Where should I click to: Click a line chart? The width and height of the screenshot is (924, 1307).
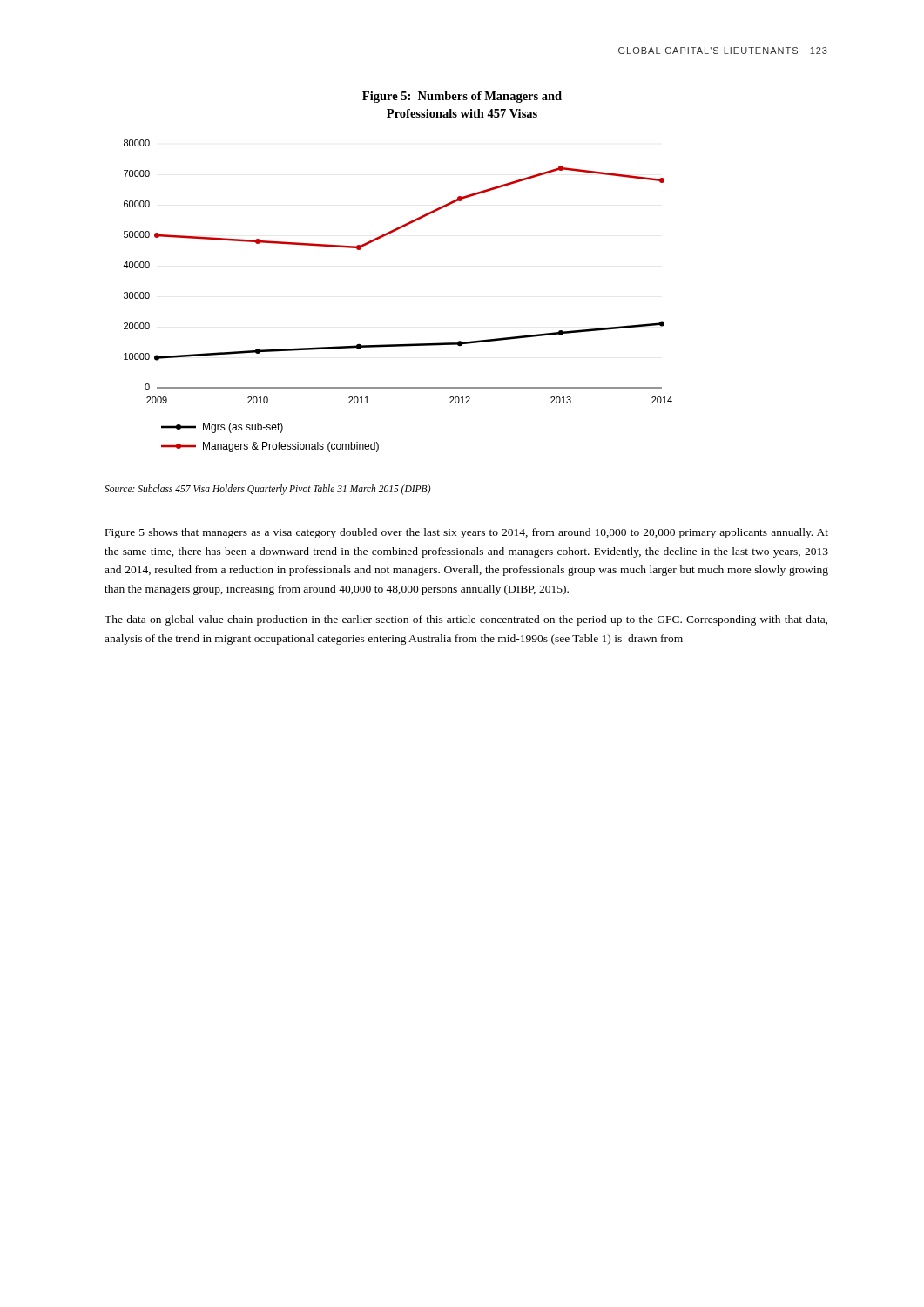pyautogui.click(x=401, y=301)
